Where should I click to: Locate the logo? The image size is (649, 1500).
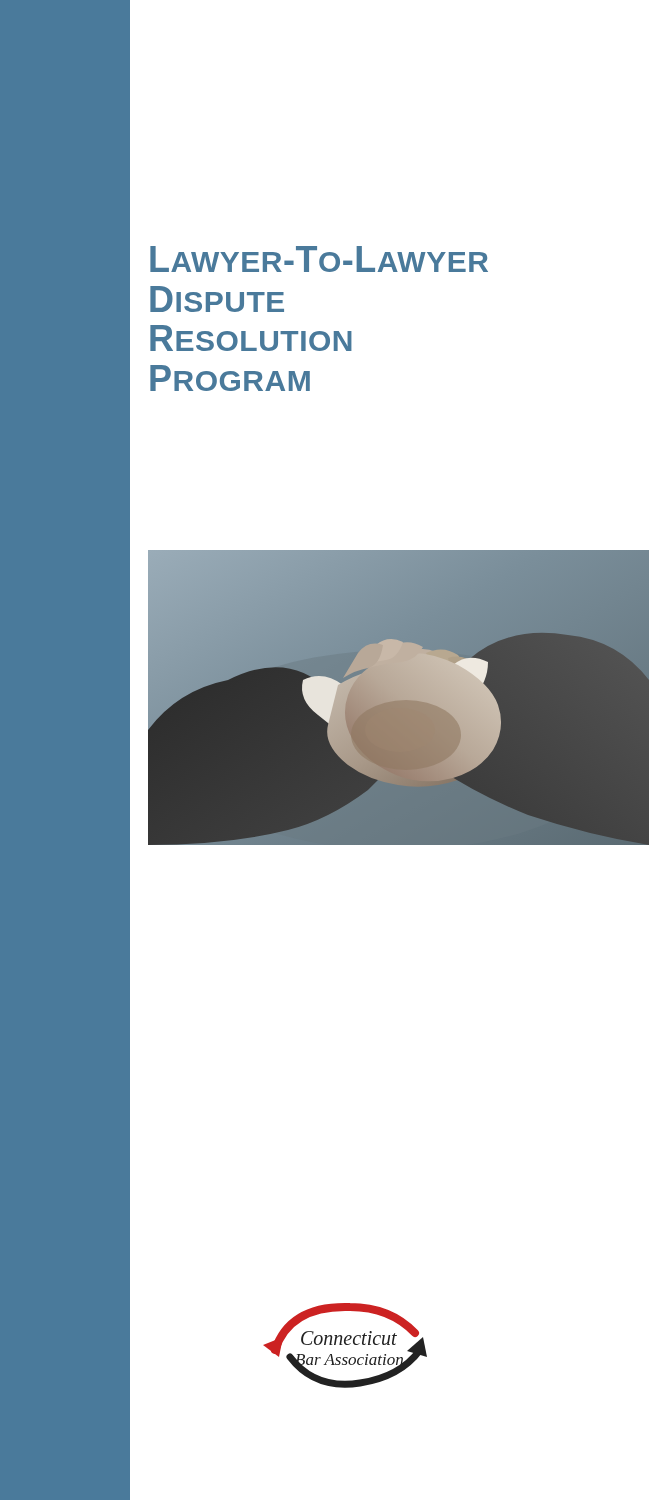coord(355,1345)
